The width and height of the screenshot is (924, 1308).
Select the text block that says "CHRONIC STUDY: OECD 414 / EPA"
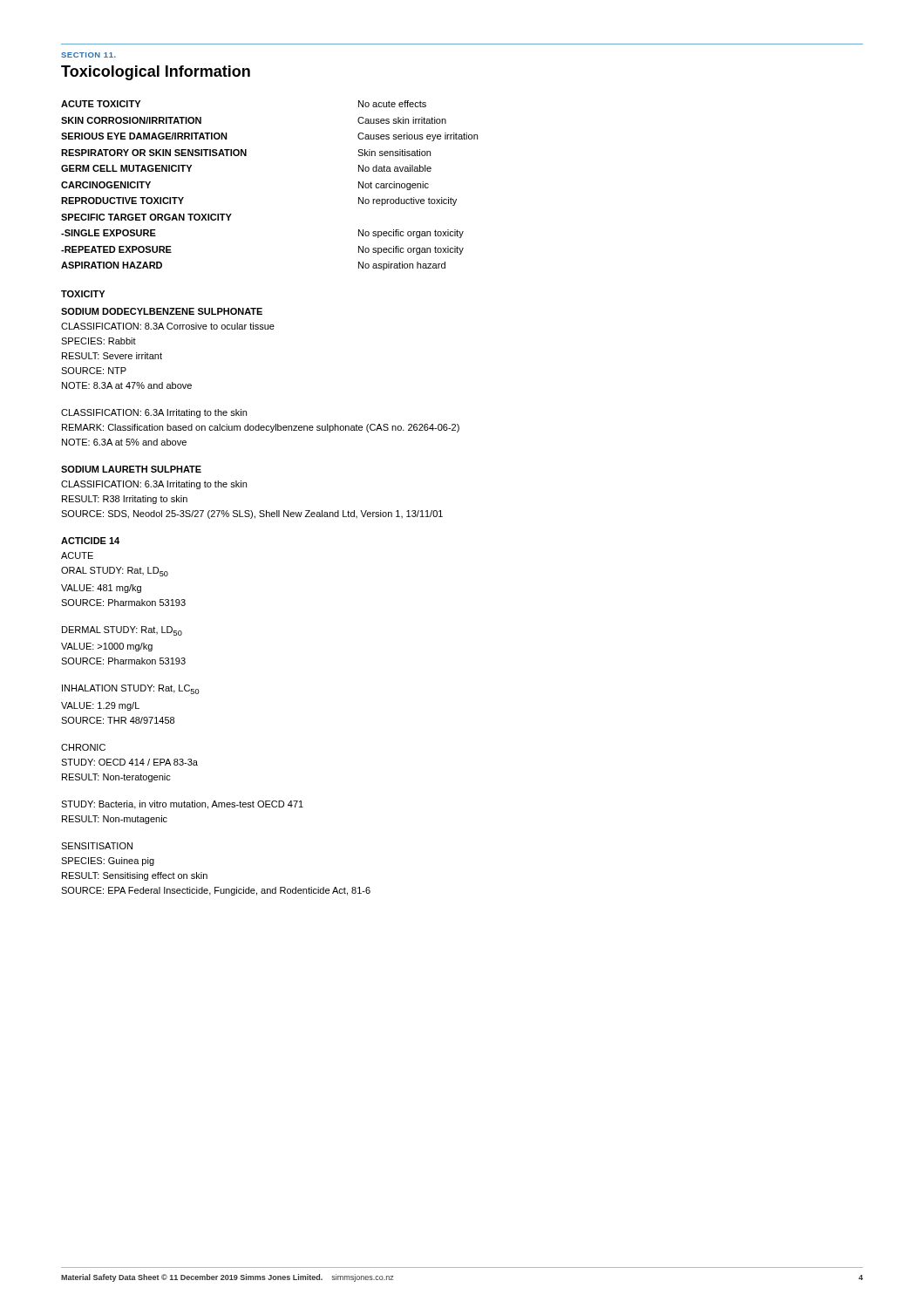click(x=83, y=747)
